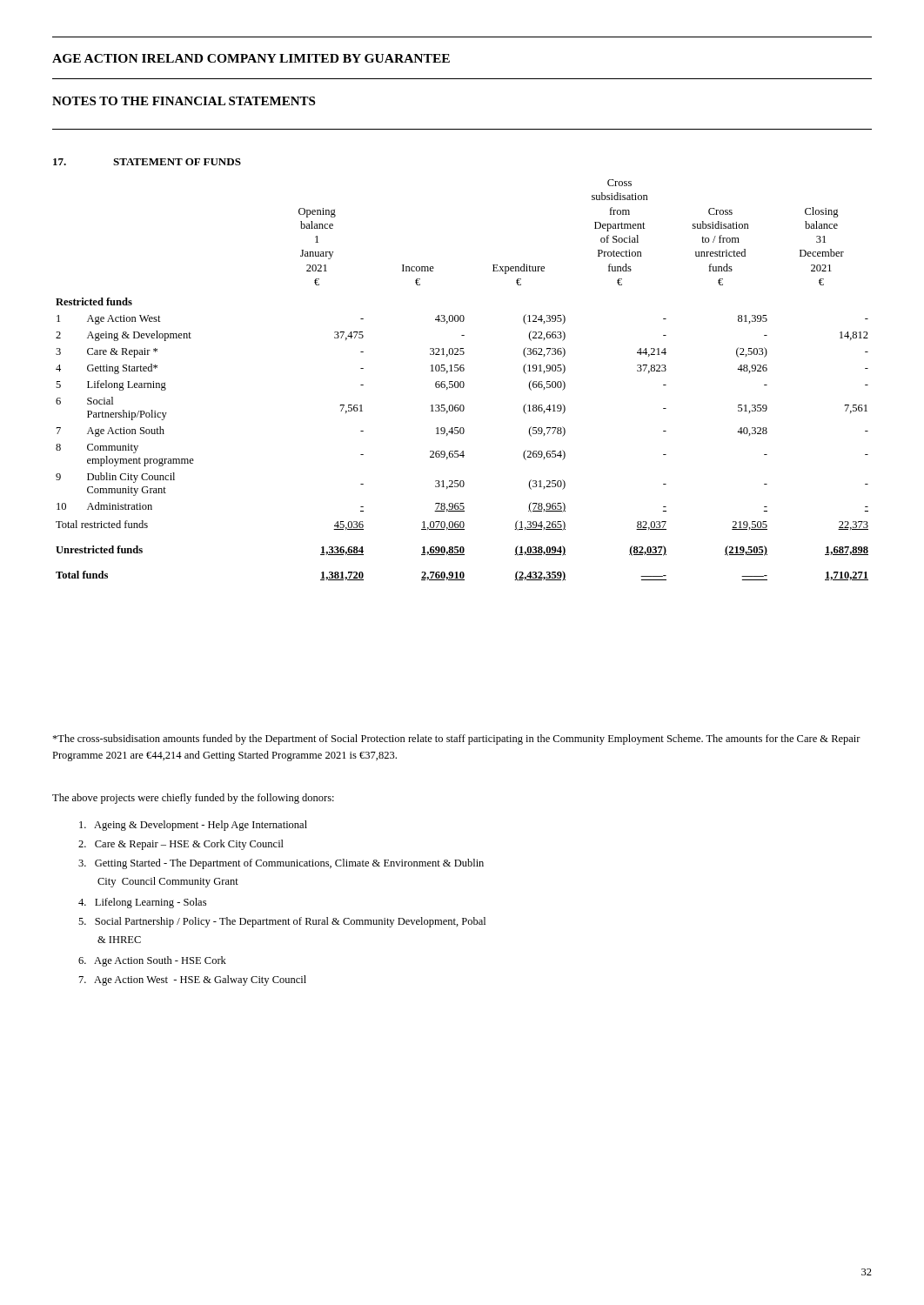This screenshot has width=924, height=1305.
Task: Navigate to the region starting "2. Care & Repair – HSE &"
Action: click(181, 844)
